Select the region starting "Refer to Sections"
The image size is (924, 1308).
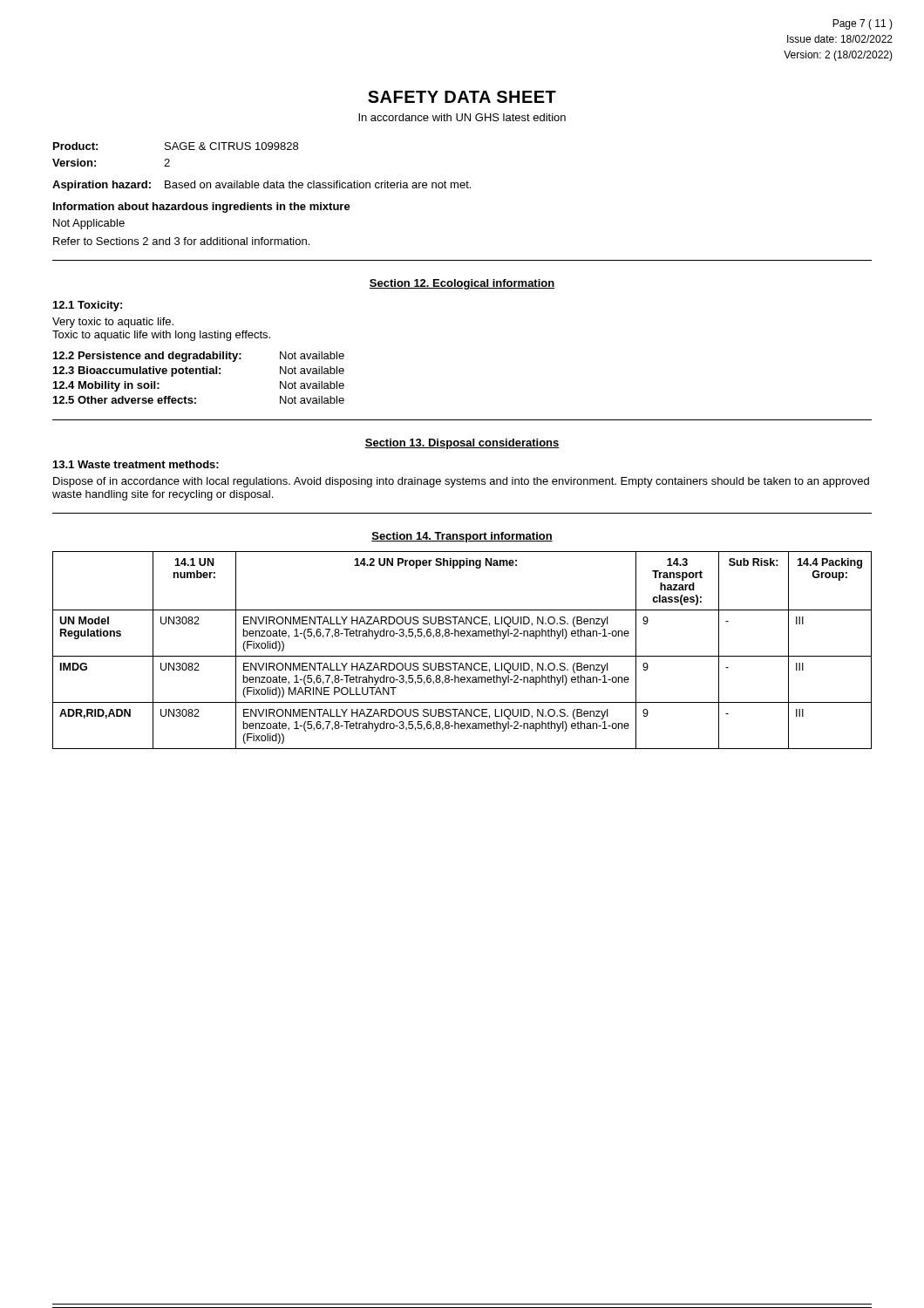[x=181, y=241]
